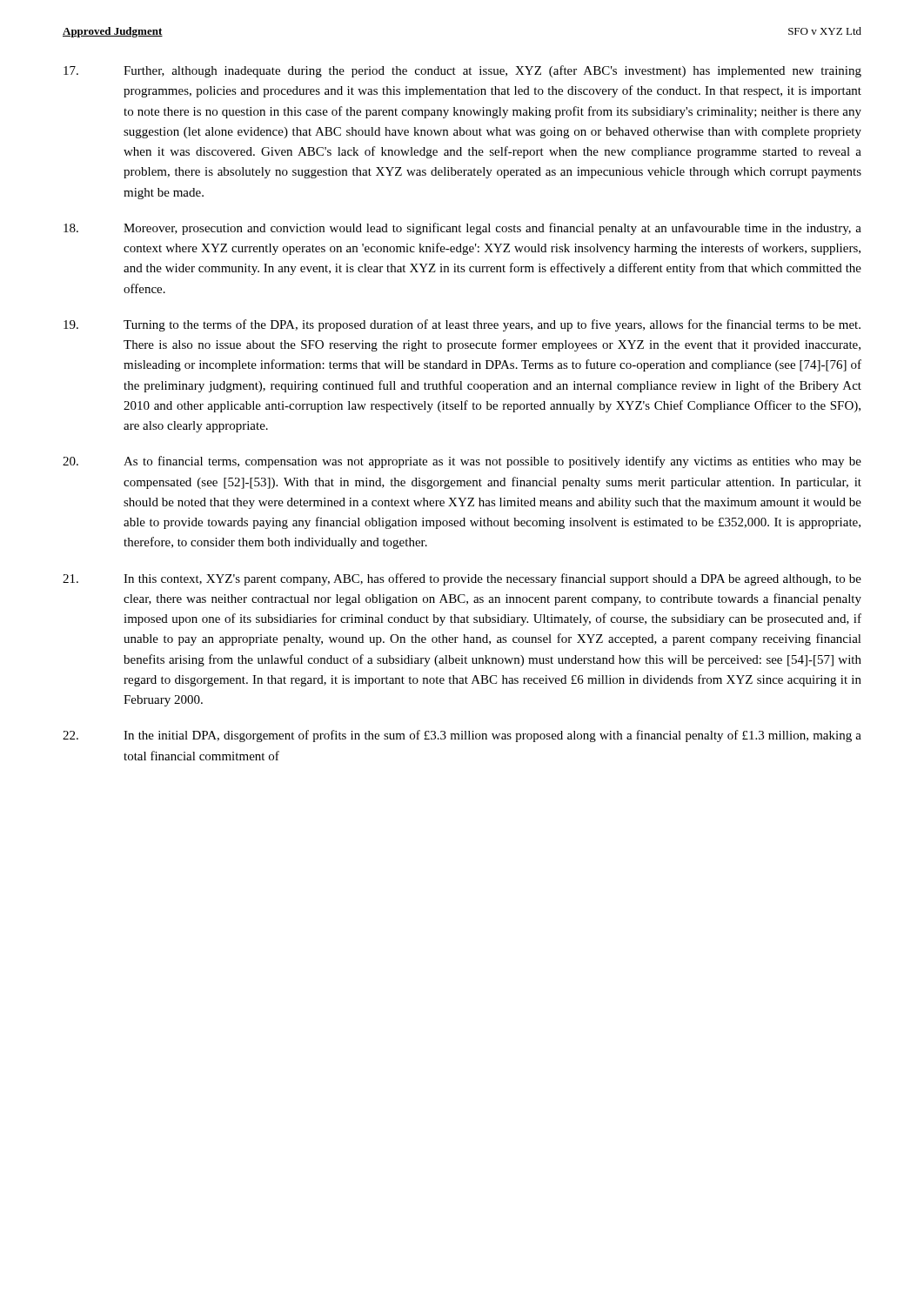Select the text starting "22. In the"
This screenshot has width=924, height=1305.
tap(462, 746)
